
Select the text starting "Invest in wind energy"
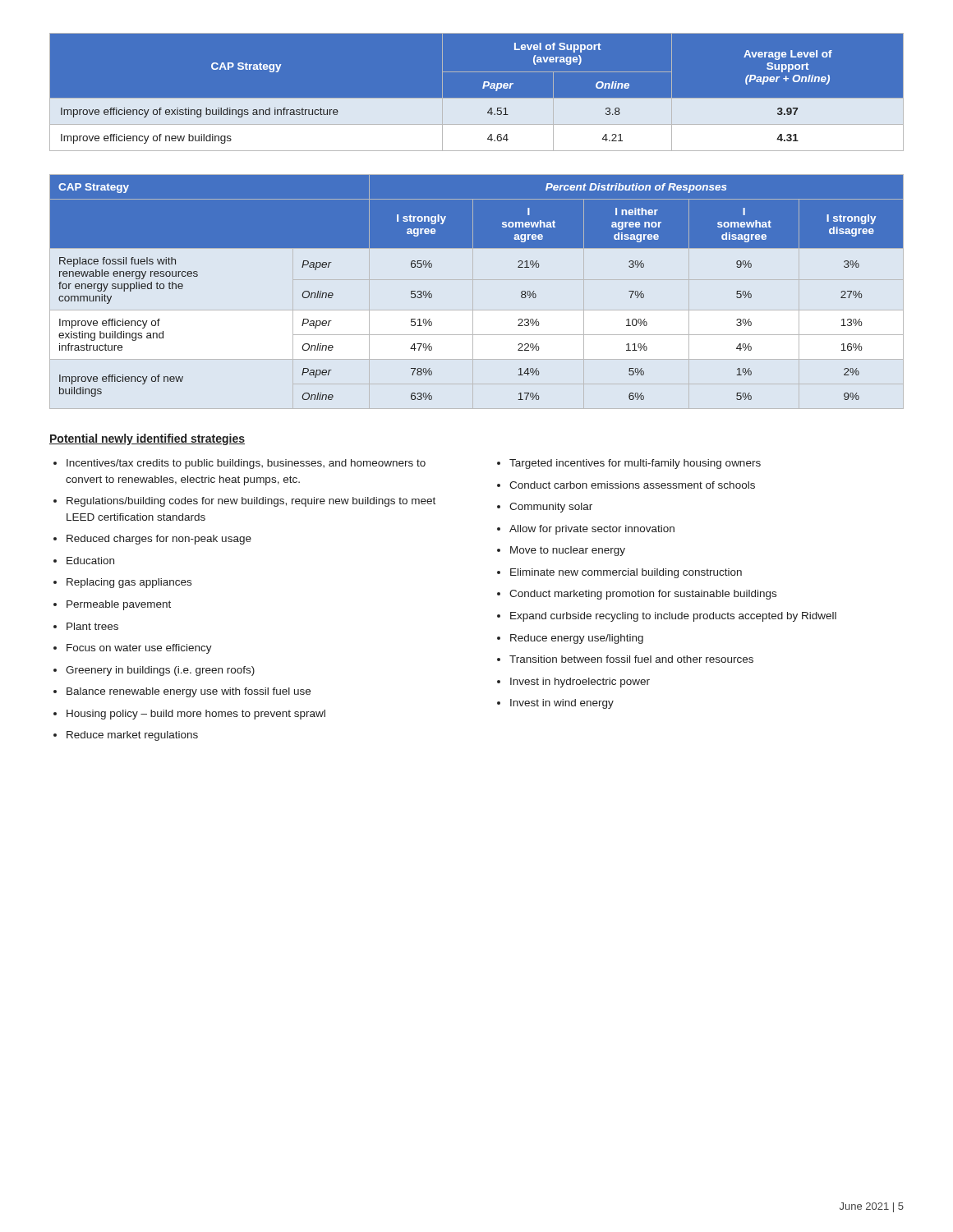point(562,704)
